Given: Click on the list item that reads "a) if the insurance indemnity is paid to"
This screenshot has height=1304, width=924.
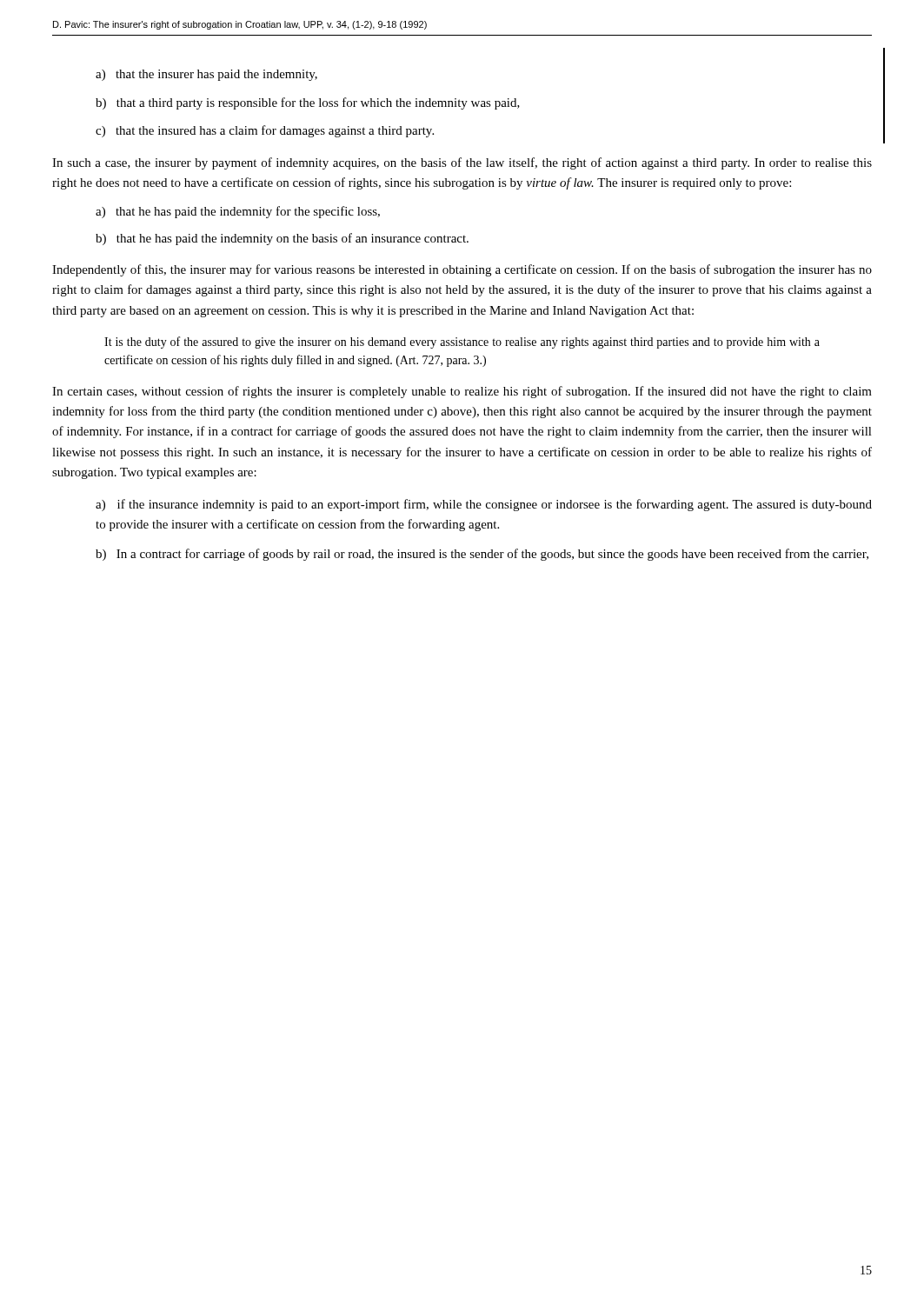Looking at the screenshot, I should pyautogui.click(x=484, y=514).
